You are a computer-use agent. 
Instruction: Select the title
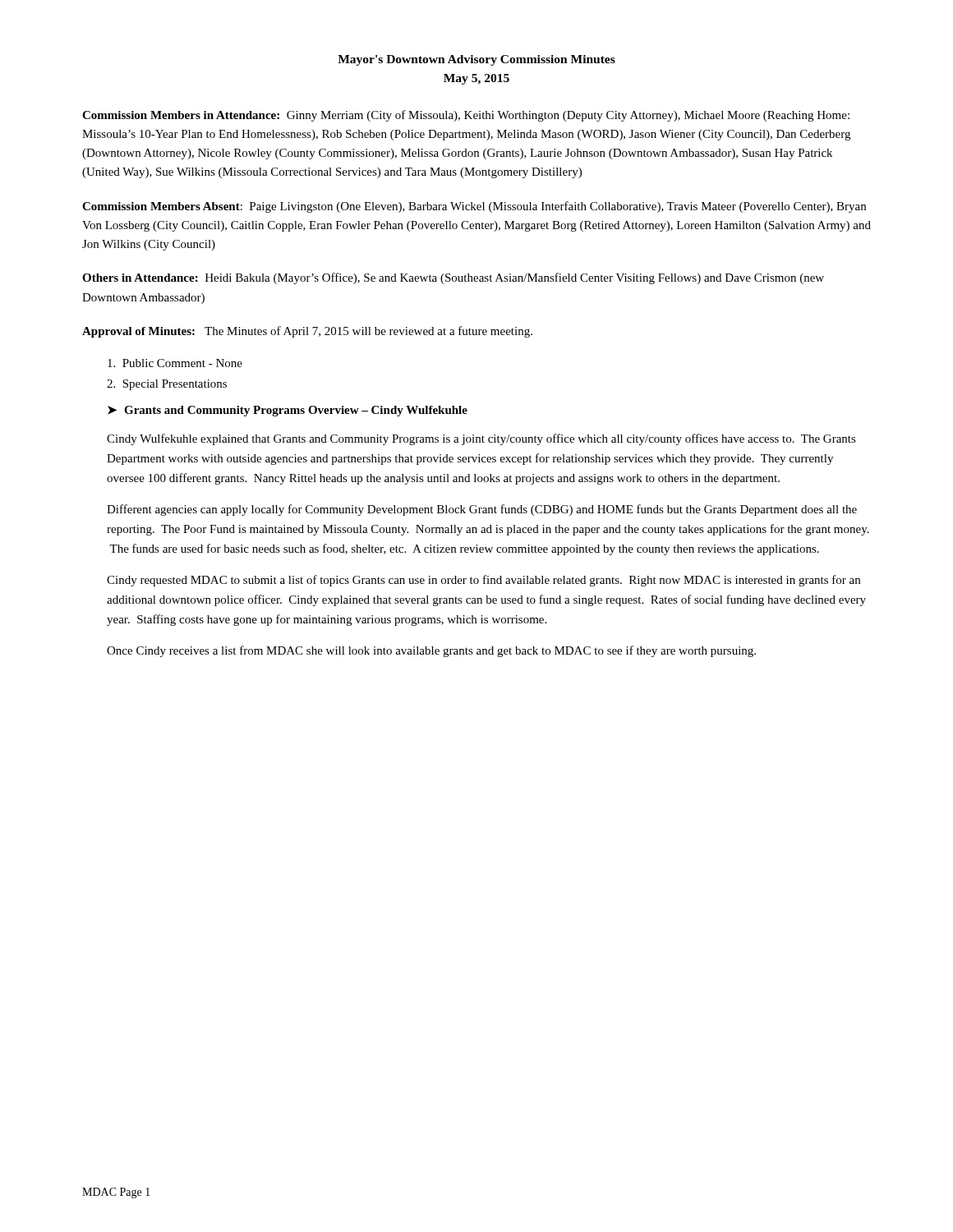(476, 68)
